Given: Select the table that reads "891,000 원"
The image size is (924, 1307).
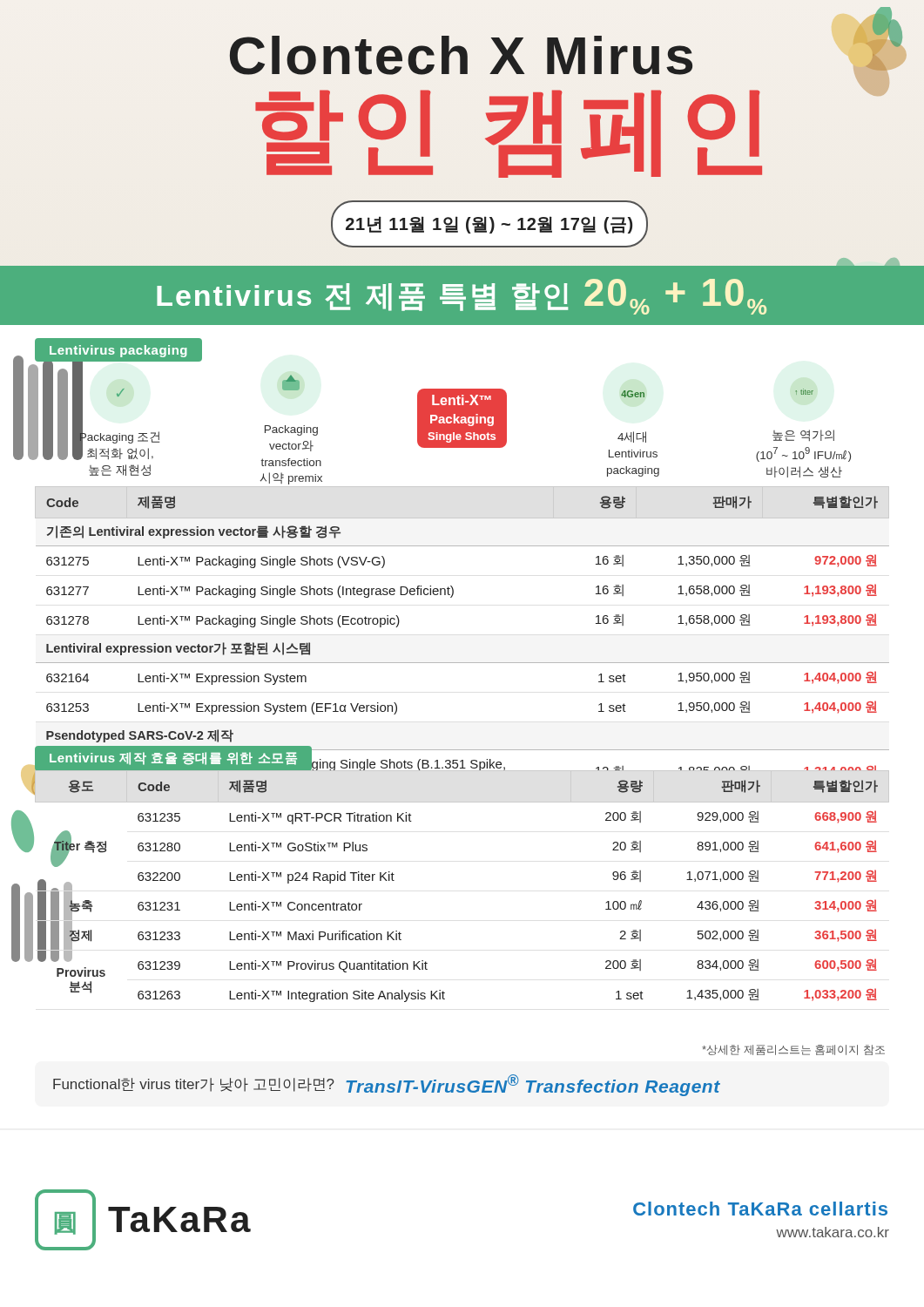Looking at the screenshot, I should [462, 890].
